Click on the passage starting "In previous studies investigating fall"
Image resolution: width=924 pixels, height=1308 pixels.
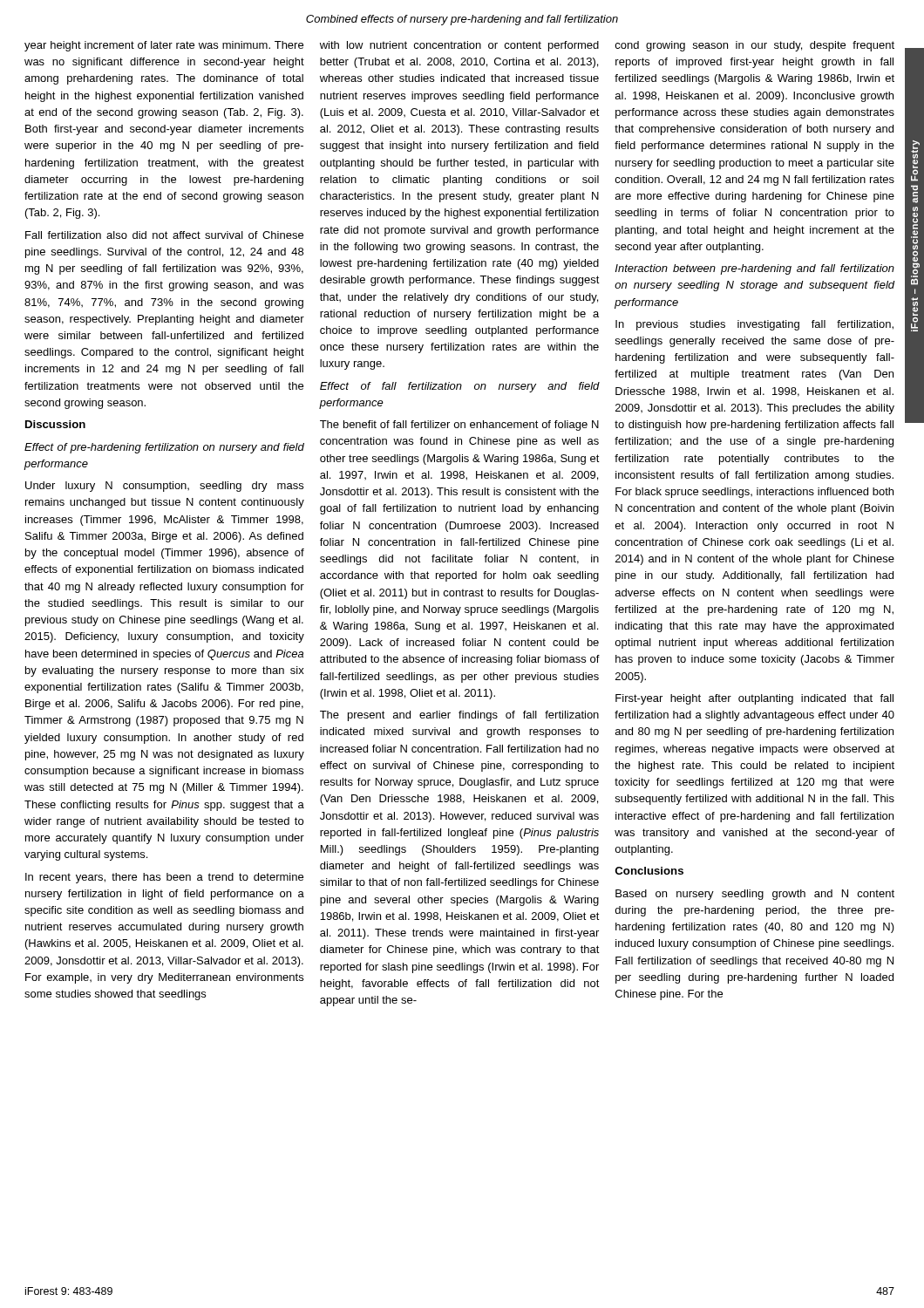click(755, 500)
